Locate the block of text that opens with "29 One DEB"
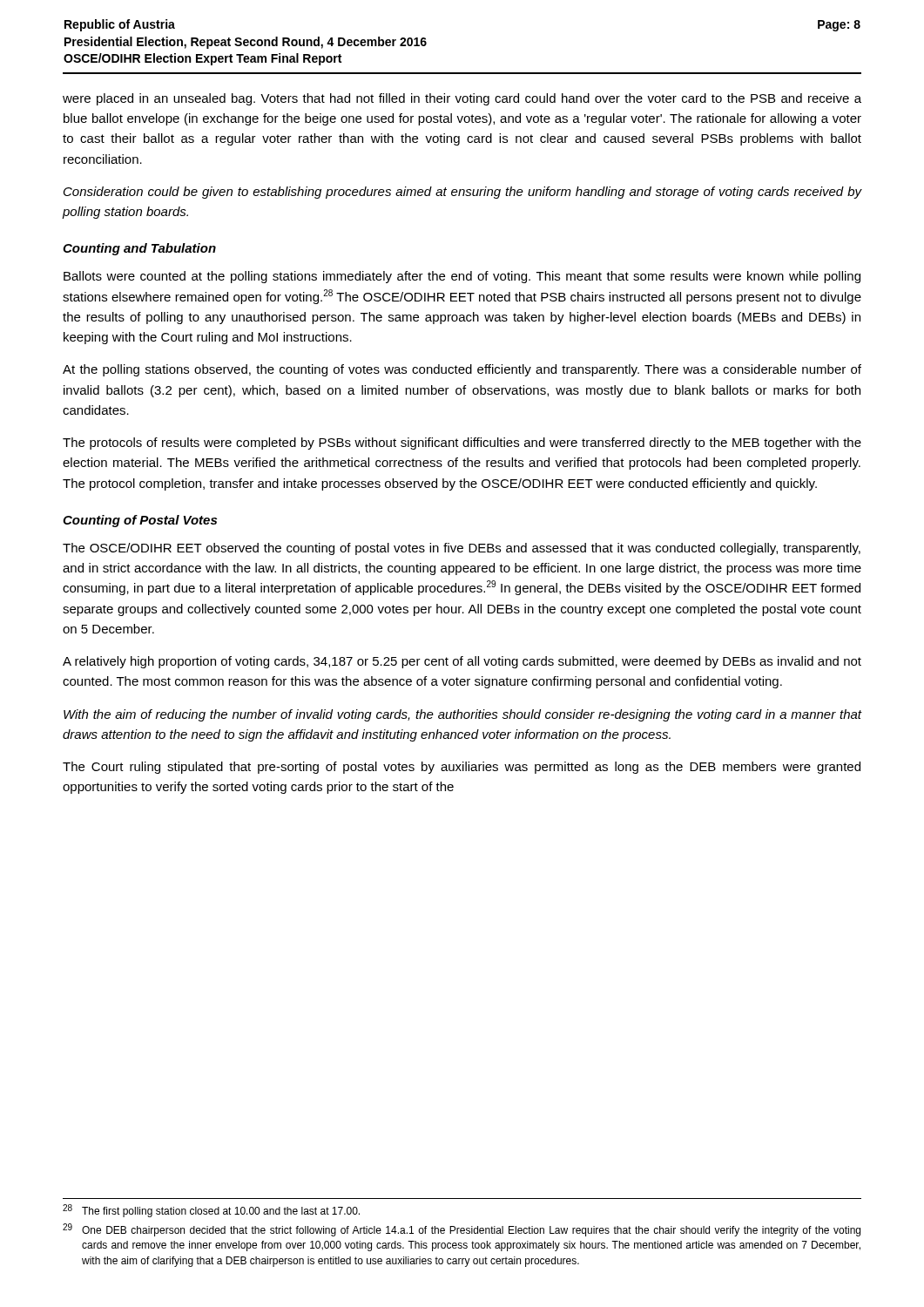Image resolution: width=924 pixels, height=1307 pixels. point(462,1246)
